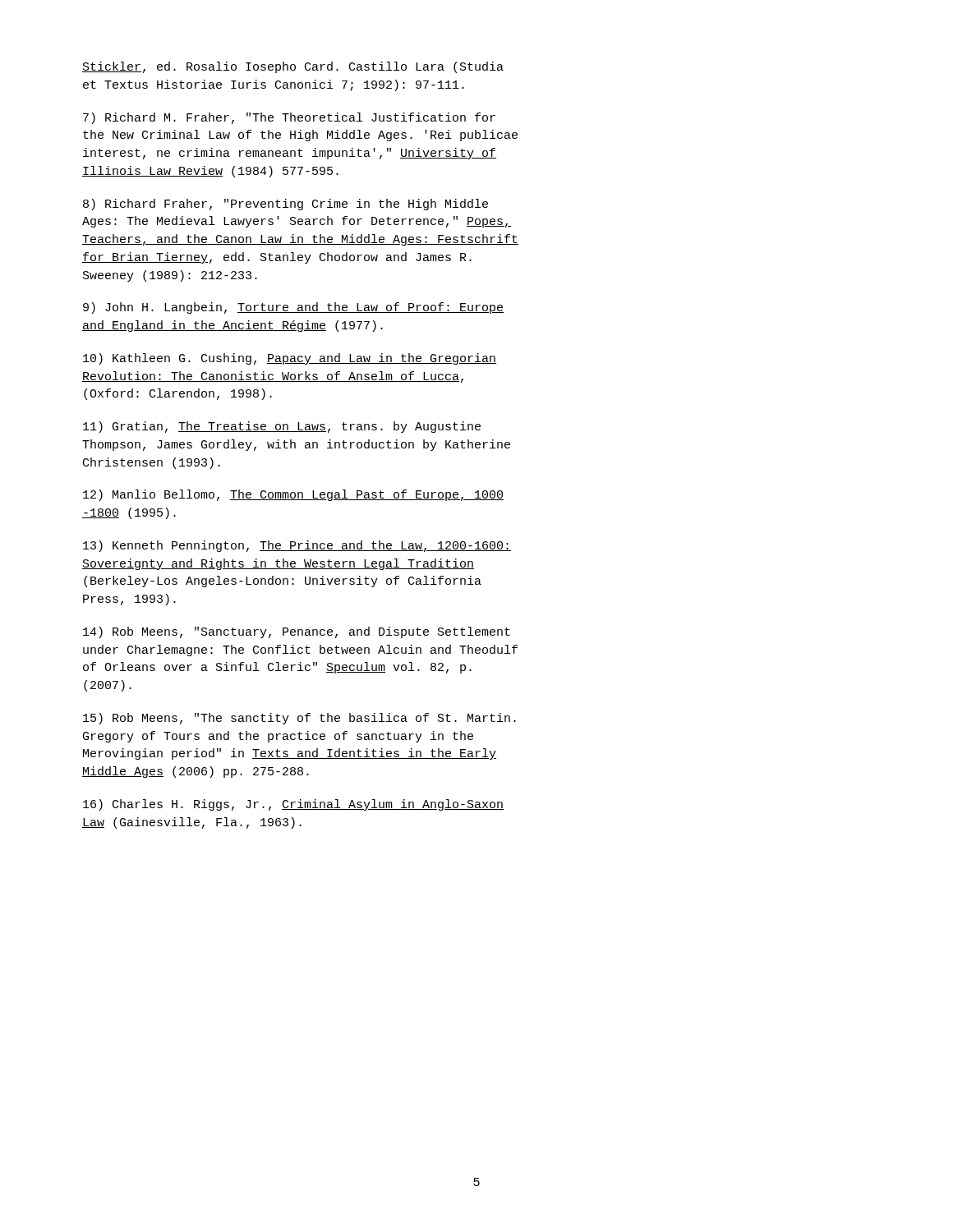The height and width of the screenshot is (1232, 953).
Task: Point to the element starting "16) Charles H. Riggs, Jr., Criminal Asylum"
Action: (x=476, y=814)
